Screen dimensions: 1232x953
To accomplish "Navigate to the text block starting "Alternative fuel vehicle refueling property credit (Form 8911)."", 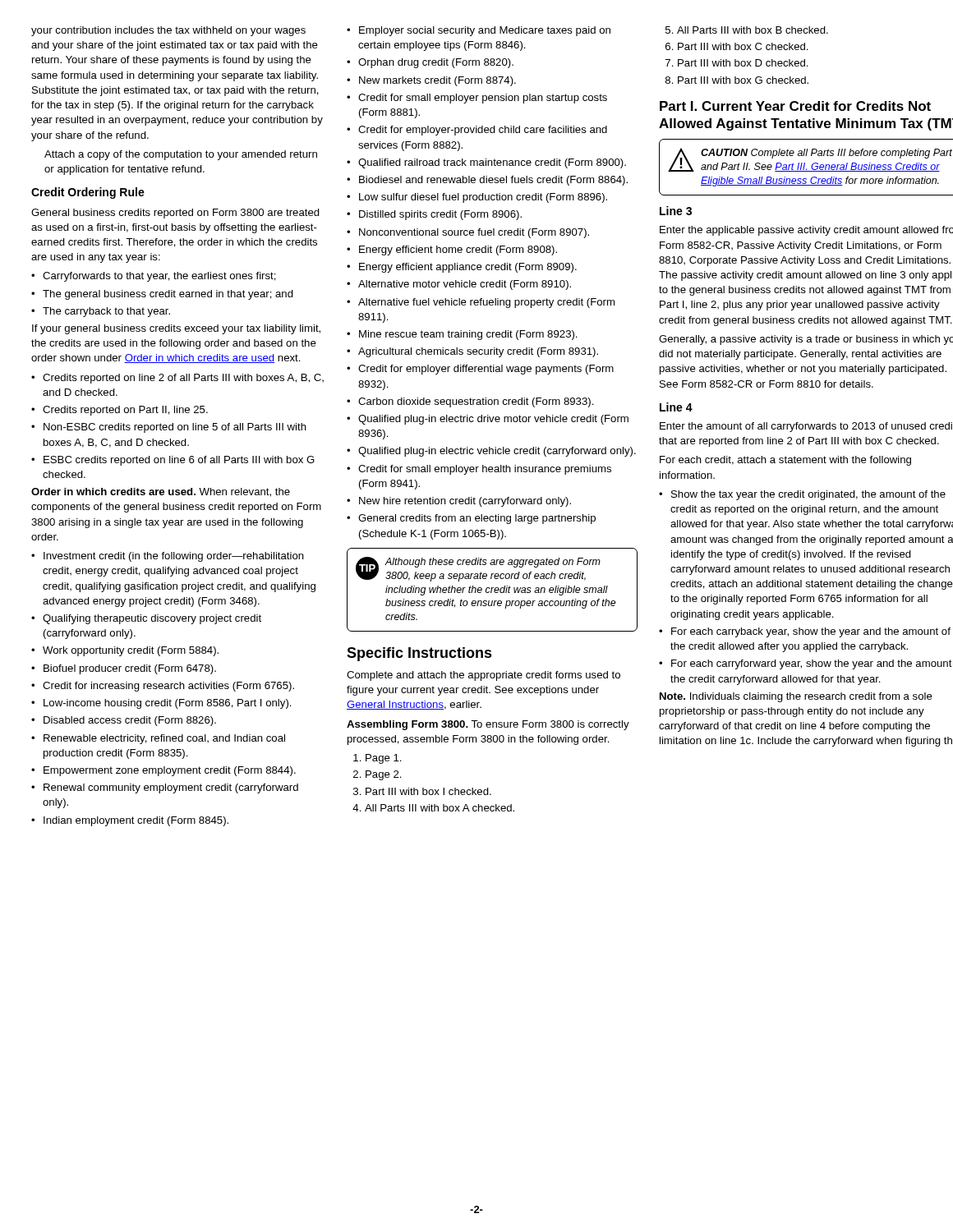I will pyautogui.click(x=492, y=309).
